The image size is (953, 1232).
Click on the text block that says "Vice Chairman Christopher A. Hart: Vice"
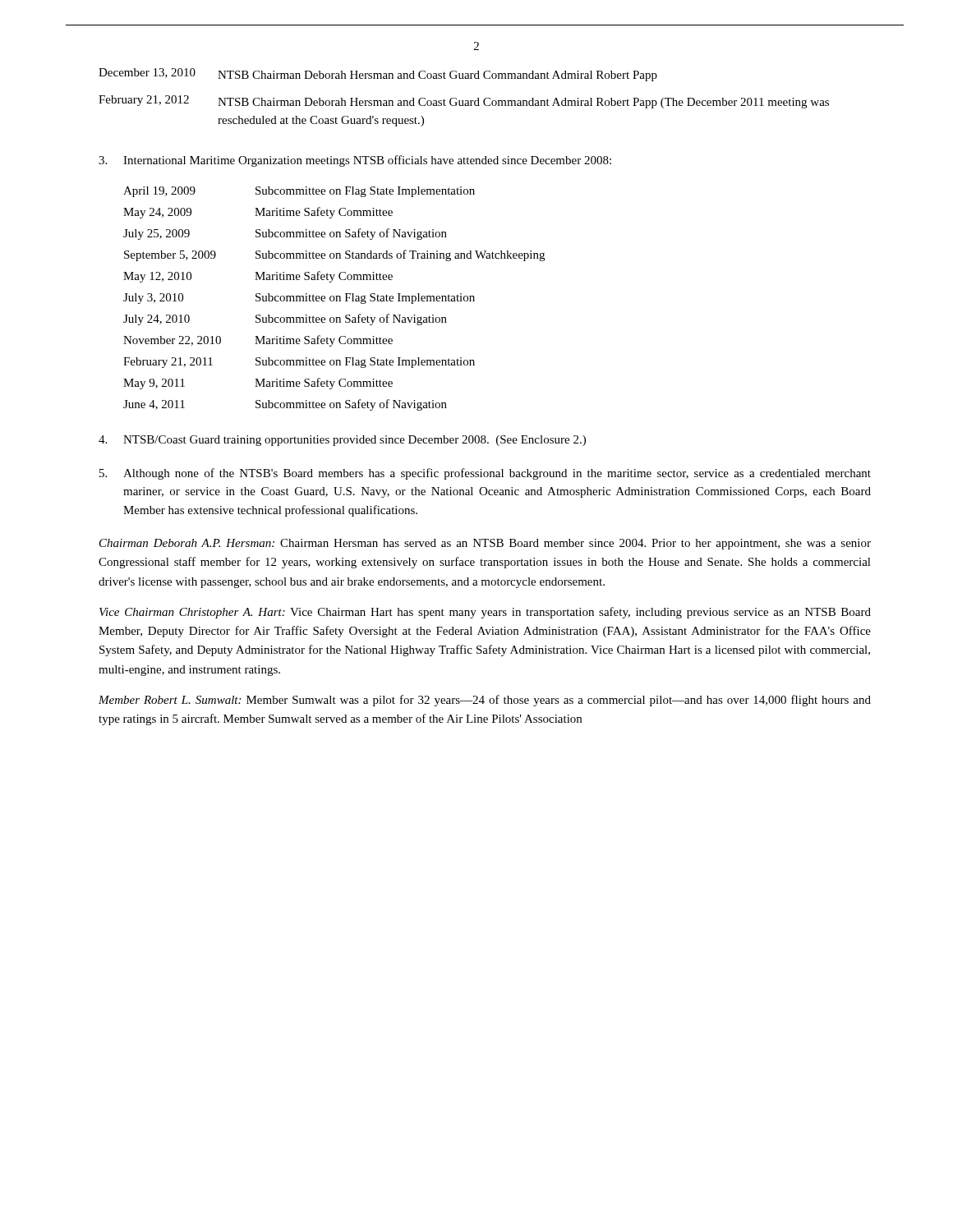[485, 640]
